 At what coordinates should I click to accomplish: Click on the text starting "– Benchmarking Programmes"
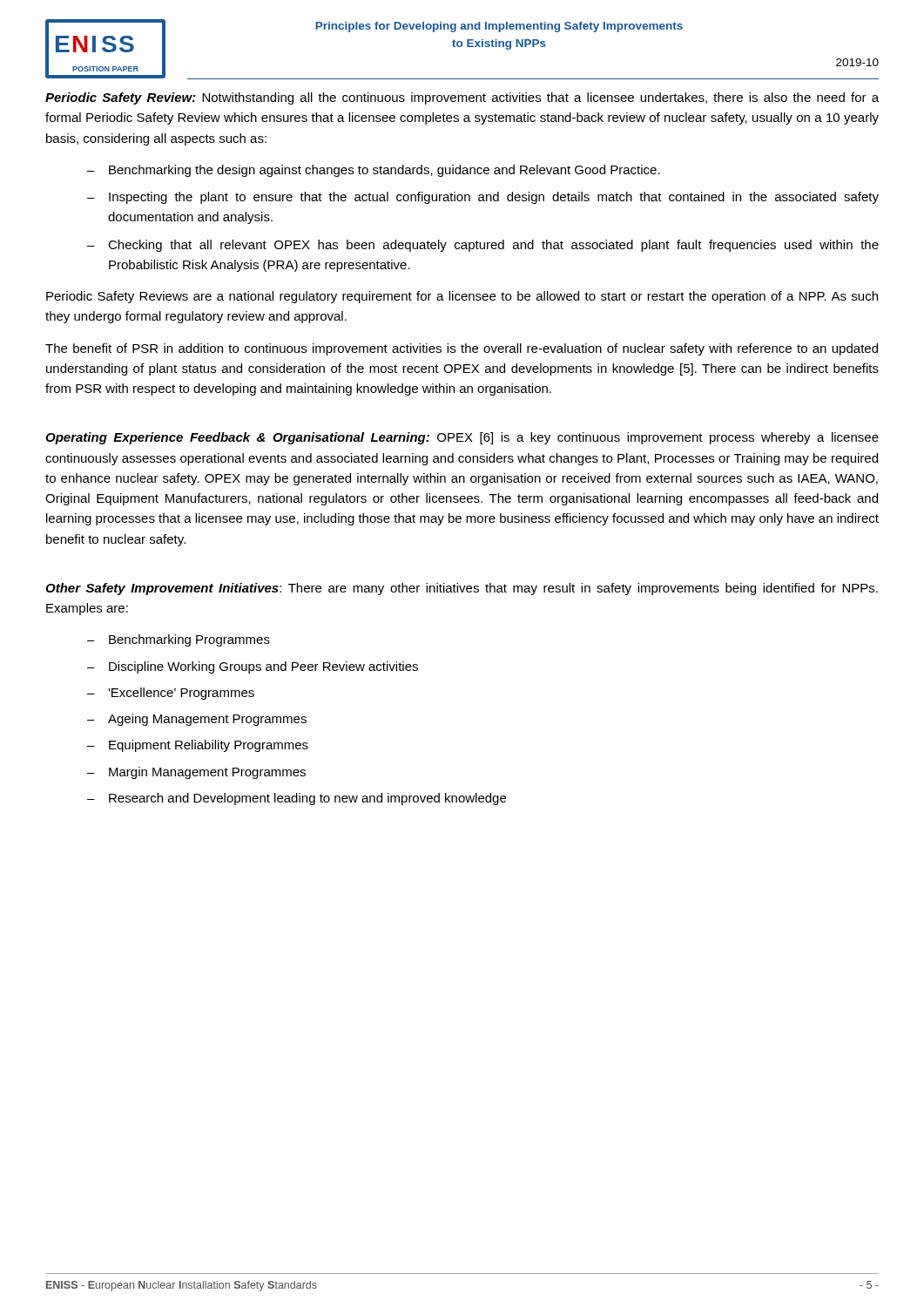tap(179, 639)
